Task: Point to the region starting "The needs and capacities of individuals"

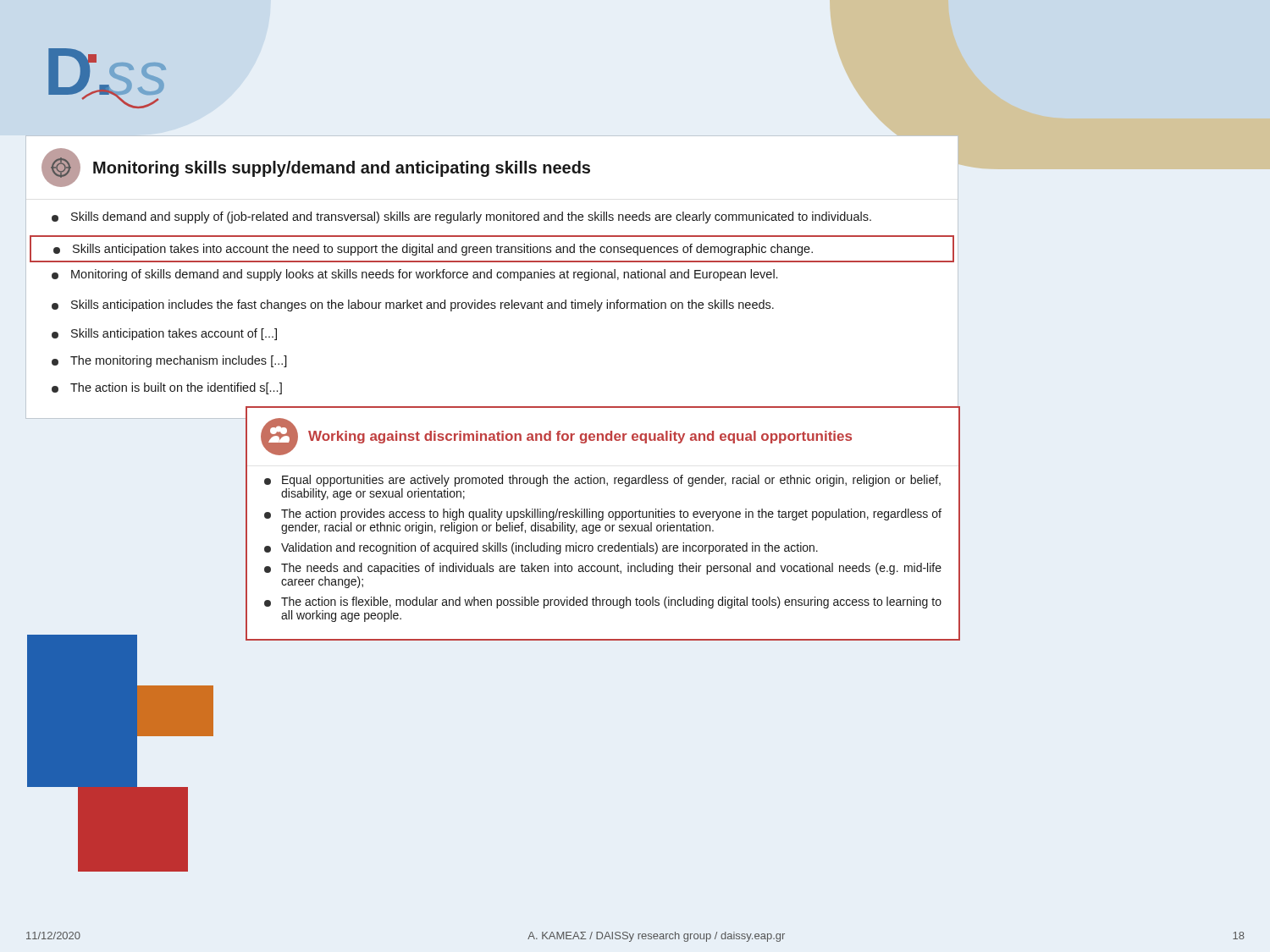Action: (x=603, y=575)
